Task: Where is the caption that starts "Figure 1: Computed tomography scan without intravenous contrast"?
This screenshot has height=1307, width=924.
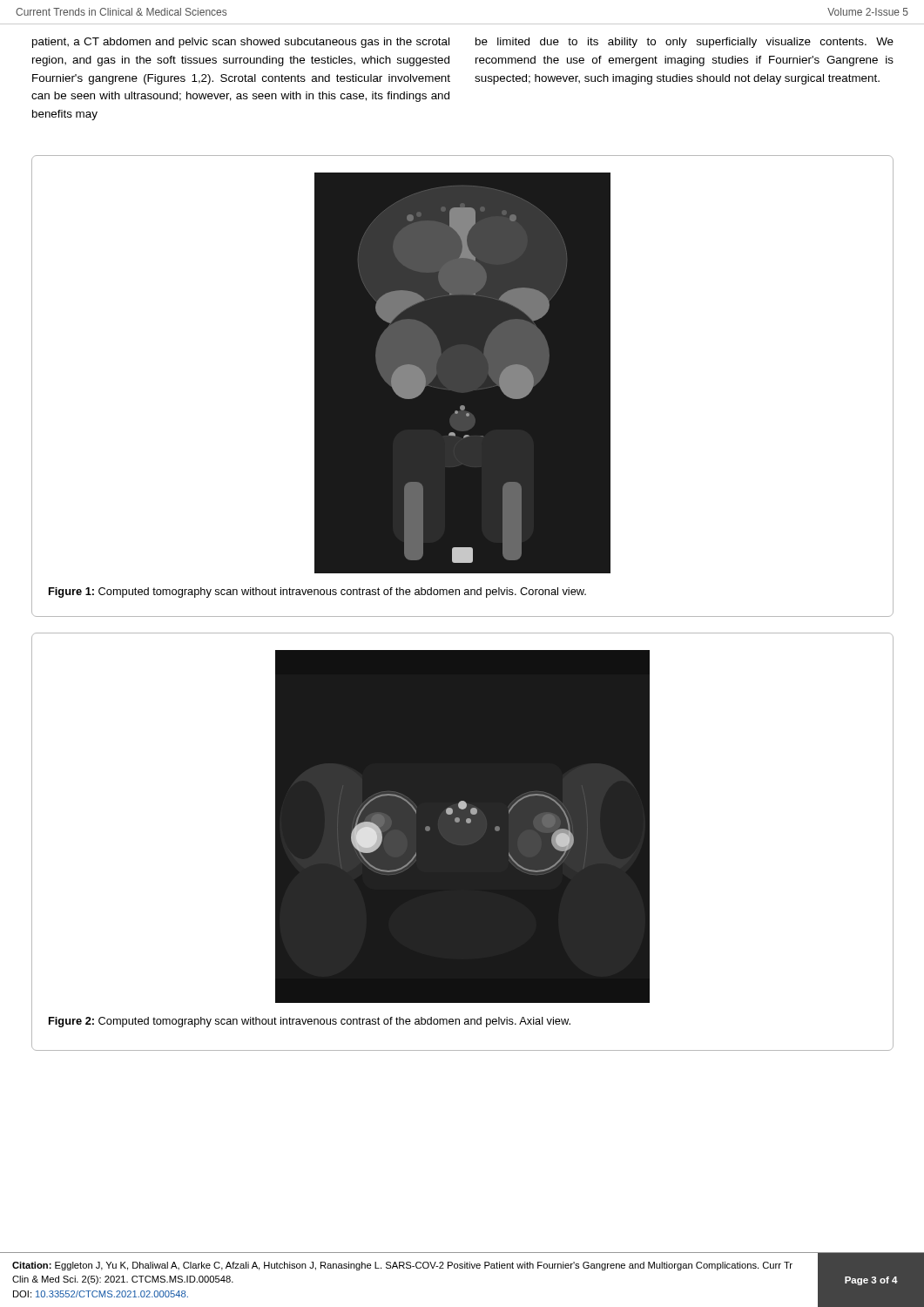Action: [x=317, y=591]
